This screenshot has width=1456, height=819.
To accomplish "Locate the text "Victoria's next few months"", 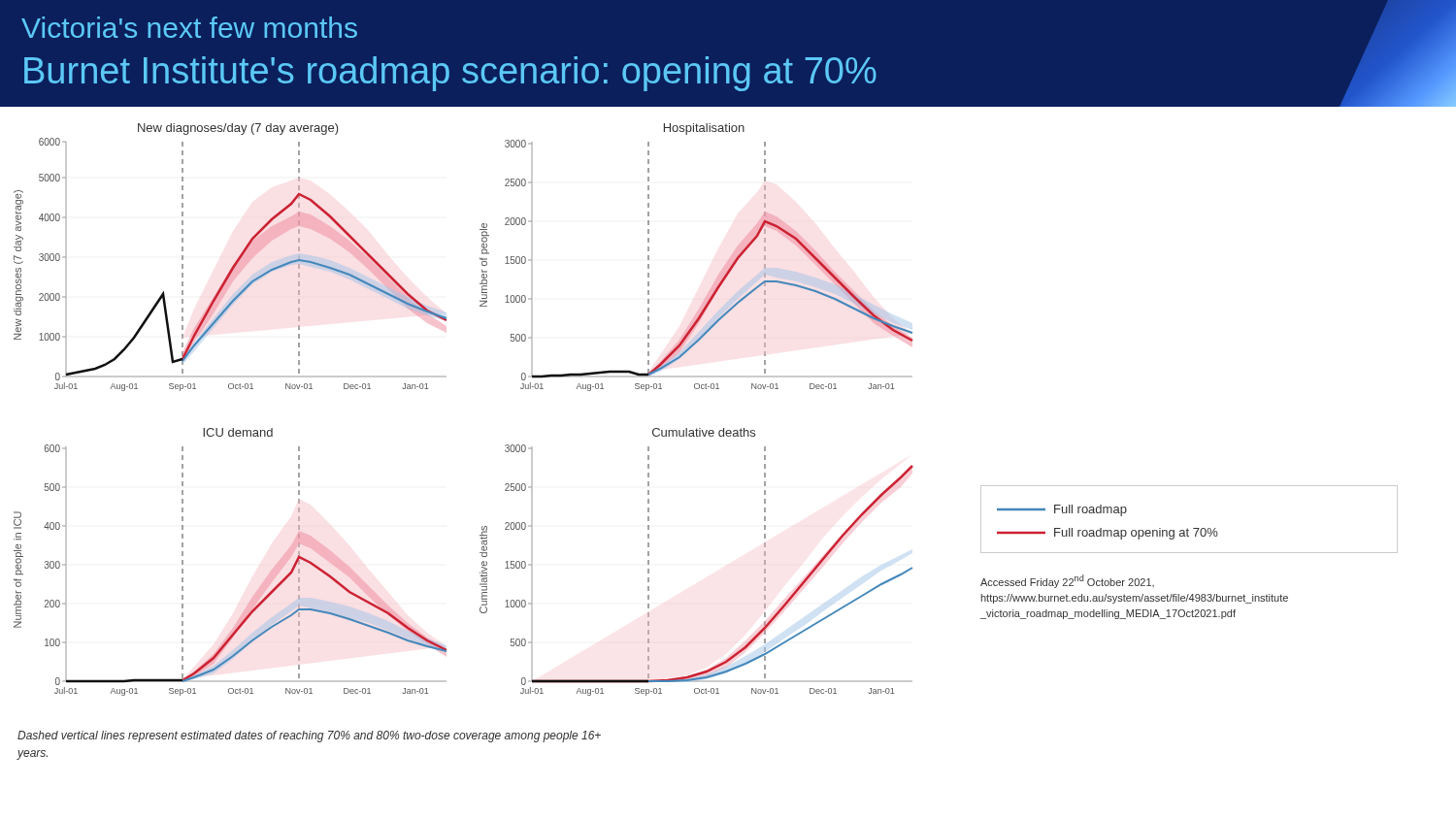I will [190, 28].
